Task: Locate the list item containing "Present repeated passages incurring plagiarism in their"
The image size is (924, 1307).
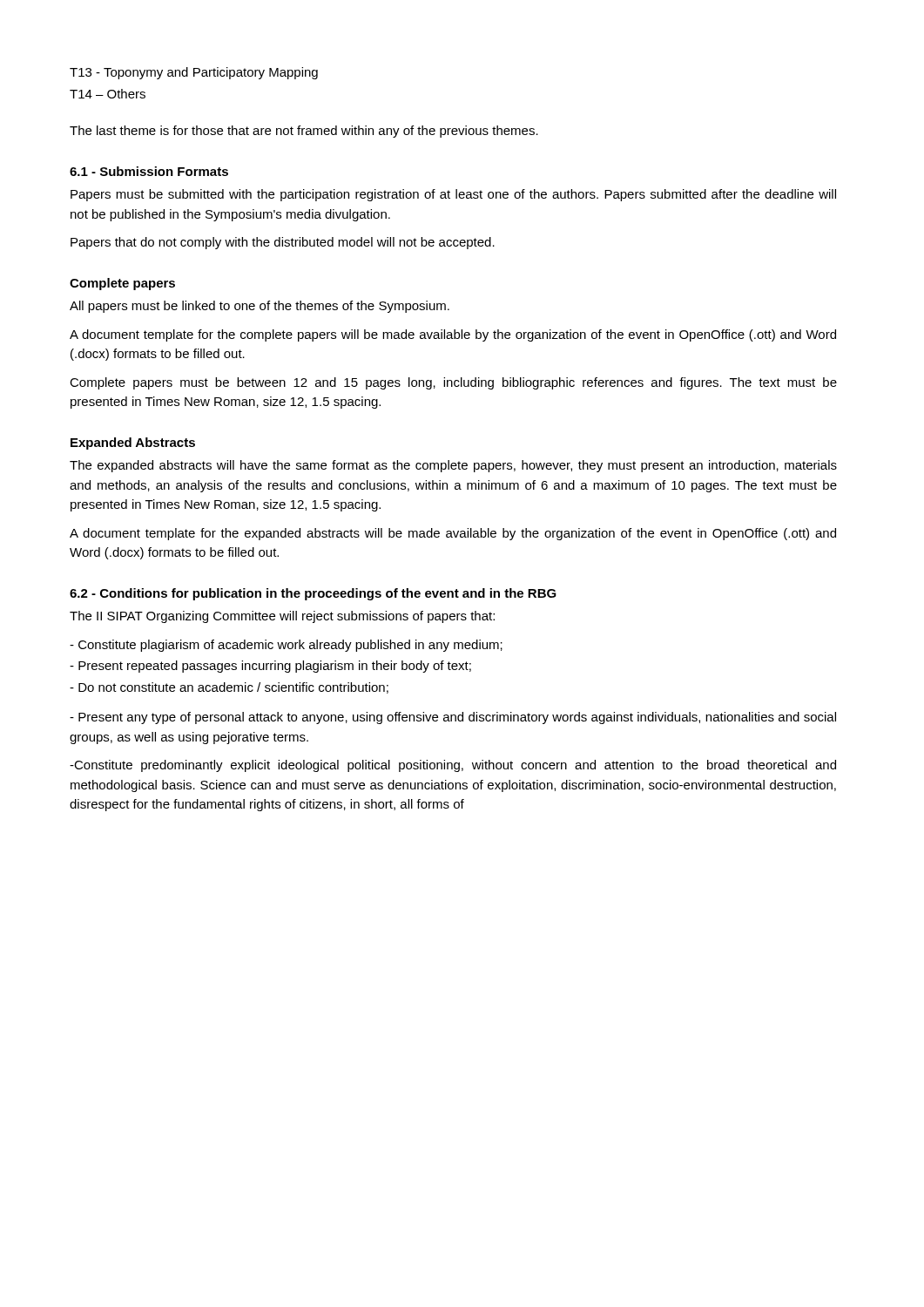Action: click(x=271, y=665)
